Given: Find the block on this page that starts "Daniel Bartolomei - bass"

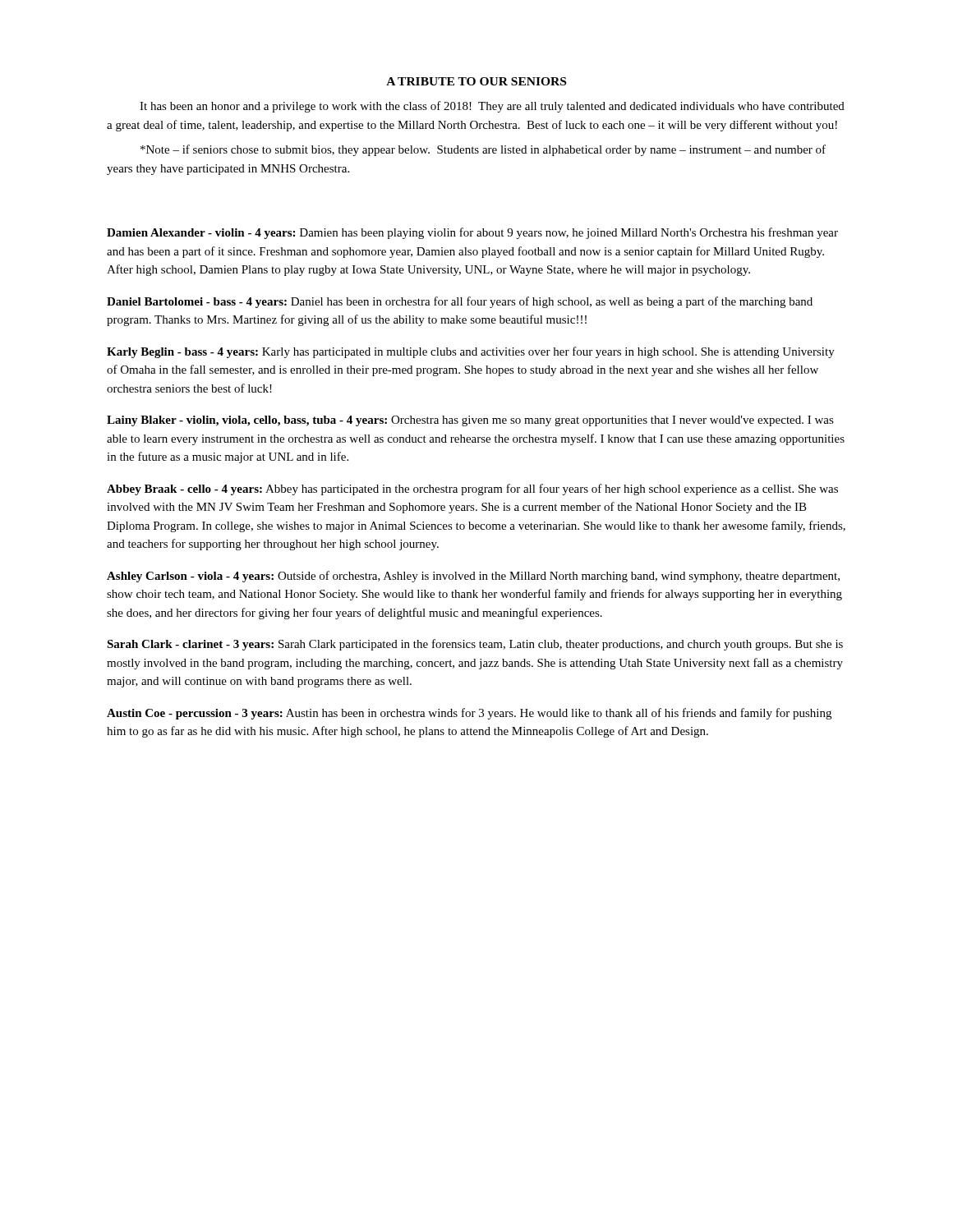Looking at the screenshot, I should 460,310.
